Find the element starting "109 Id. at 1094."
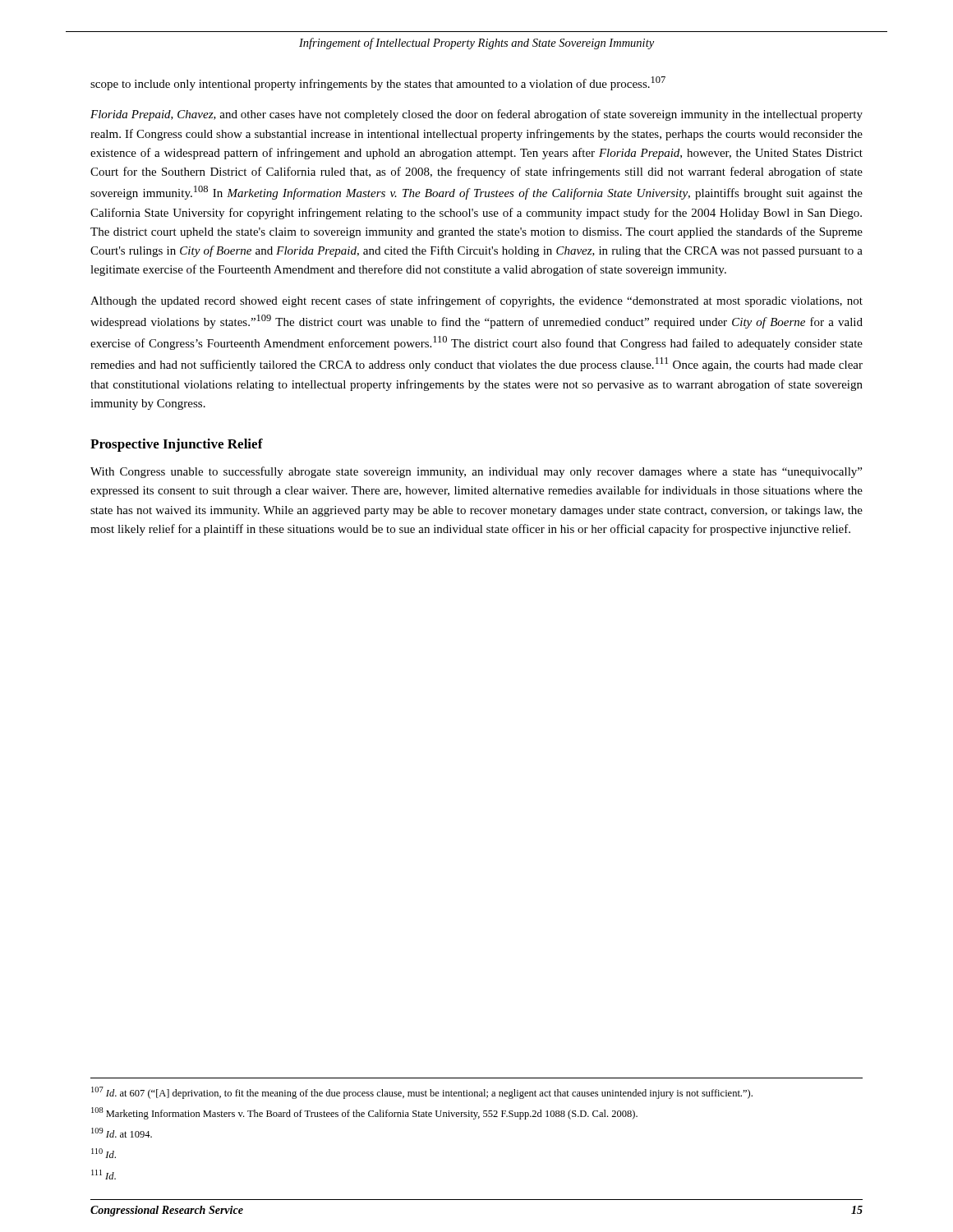The image size is (953, 1232). tap(121, 1133)
